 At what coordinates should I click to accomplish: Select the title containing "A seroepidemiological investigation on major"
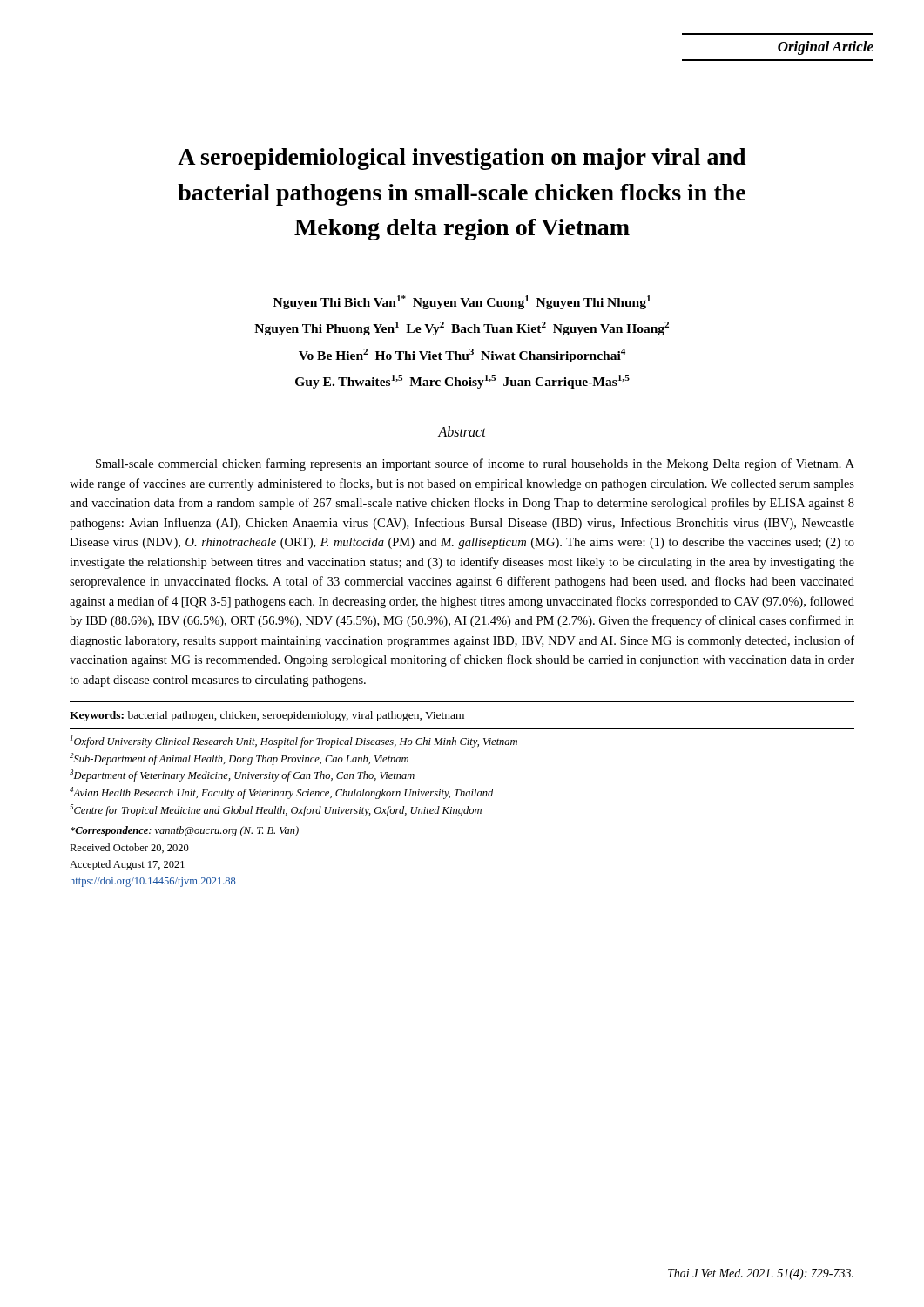[462, 193]
